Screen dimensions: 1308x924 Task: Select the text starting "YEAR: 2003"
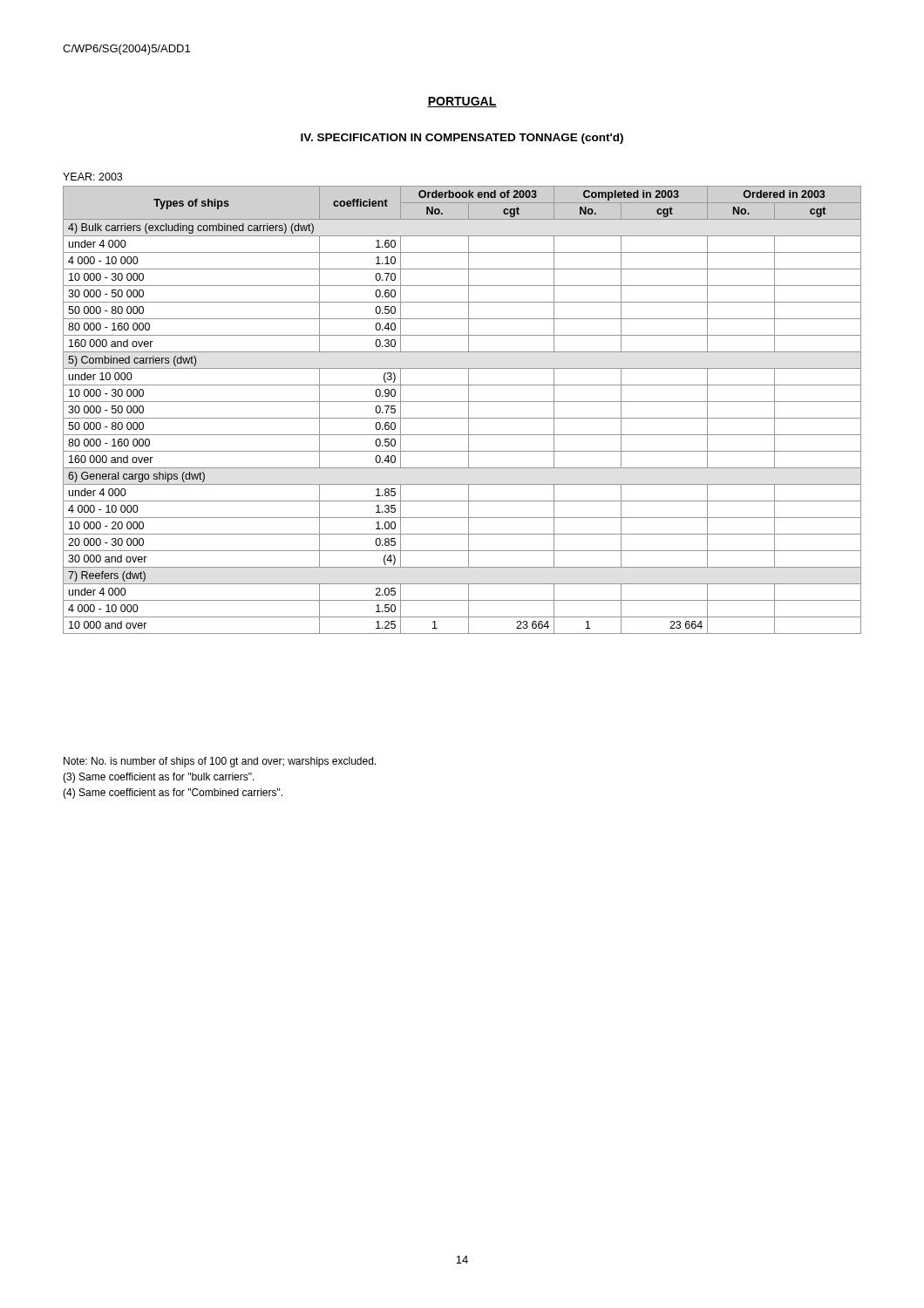pos(93,177)
